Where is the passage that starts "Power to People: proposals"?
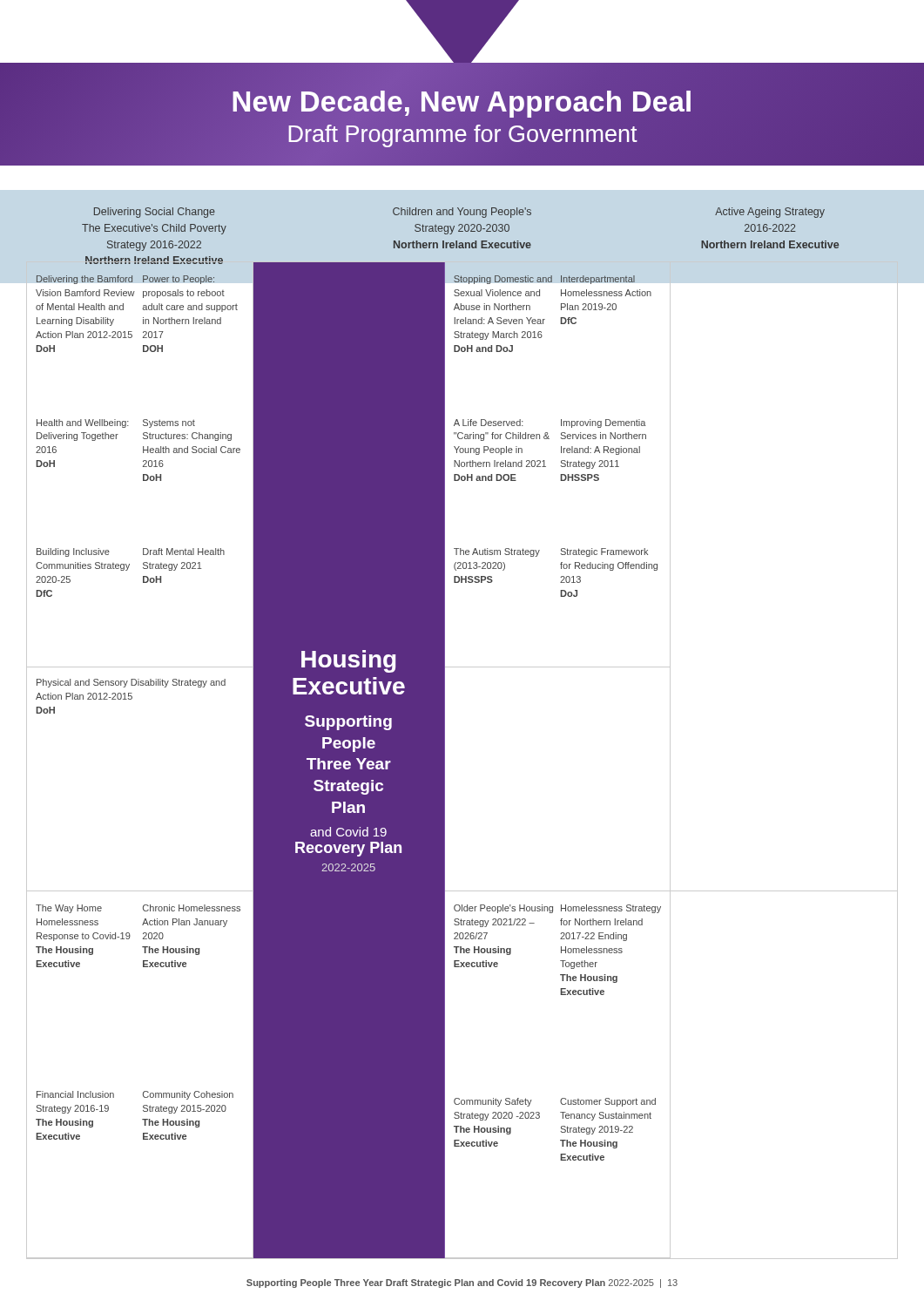Image resolution: width=924 pixels, height=1307 pixels. [x=190, y=314]
